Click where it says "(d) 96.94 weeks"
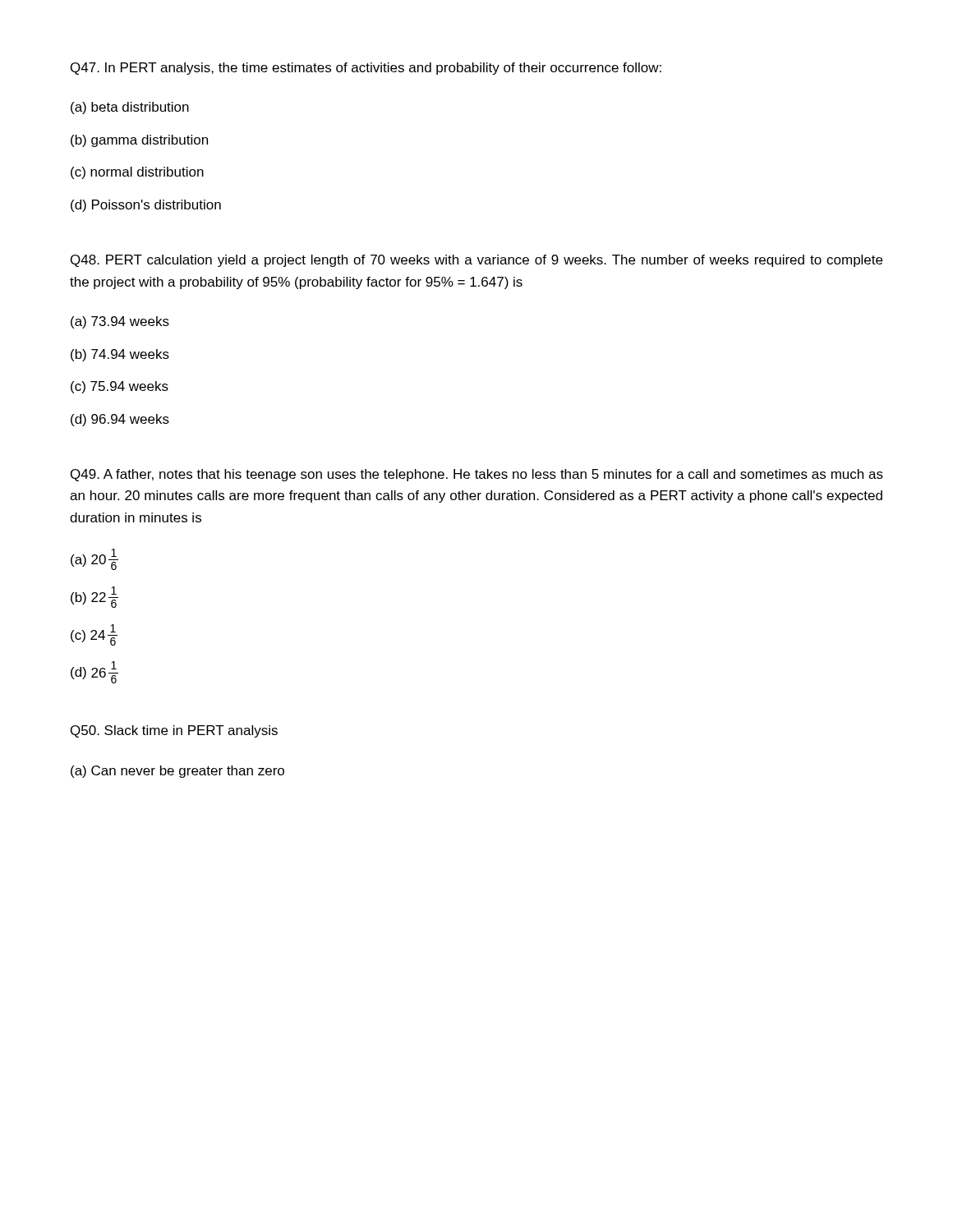 [120, 419]
